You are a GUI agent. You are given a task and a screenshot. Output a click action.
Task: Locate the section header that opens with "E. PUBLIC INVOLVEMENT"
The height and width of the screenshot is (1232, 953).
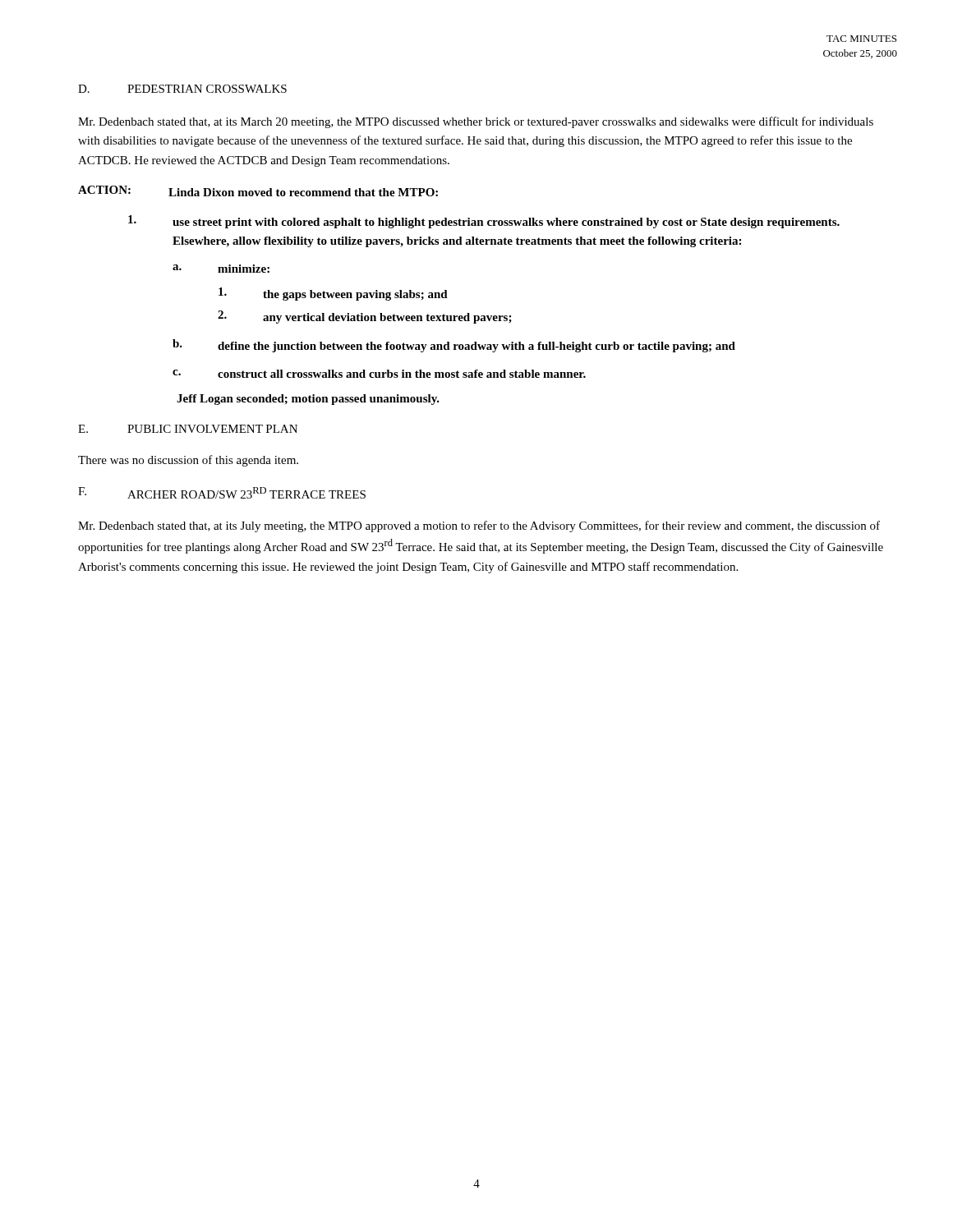tap(188, 429)
